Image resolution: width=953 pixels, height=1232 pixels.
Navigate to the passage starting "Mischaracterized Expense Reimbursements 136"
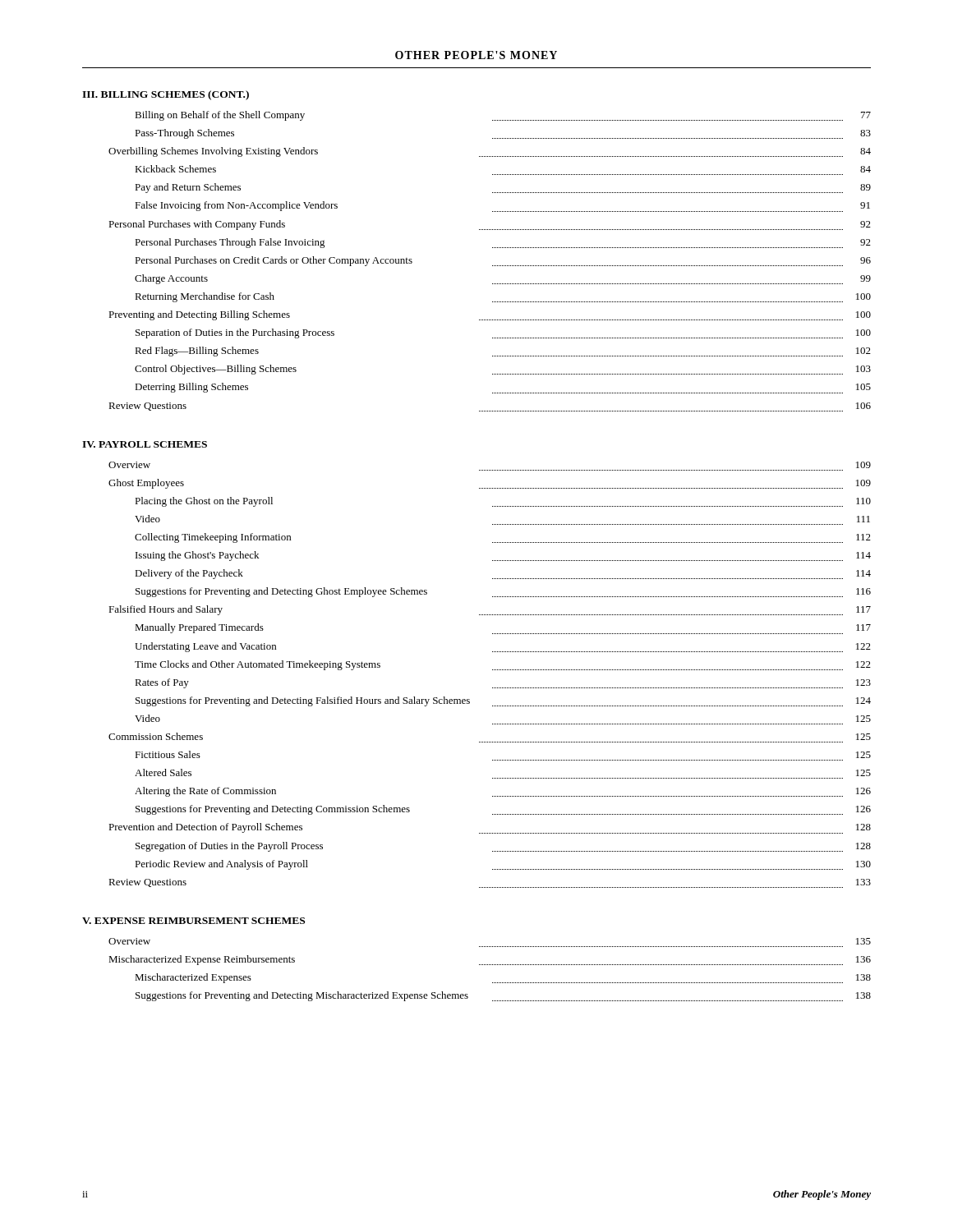pos(490,959)
